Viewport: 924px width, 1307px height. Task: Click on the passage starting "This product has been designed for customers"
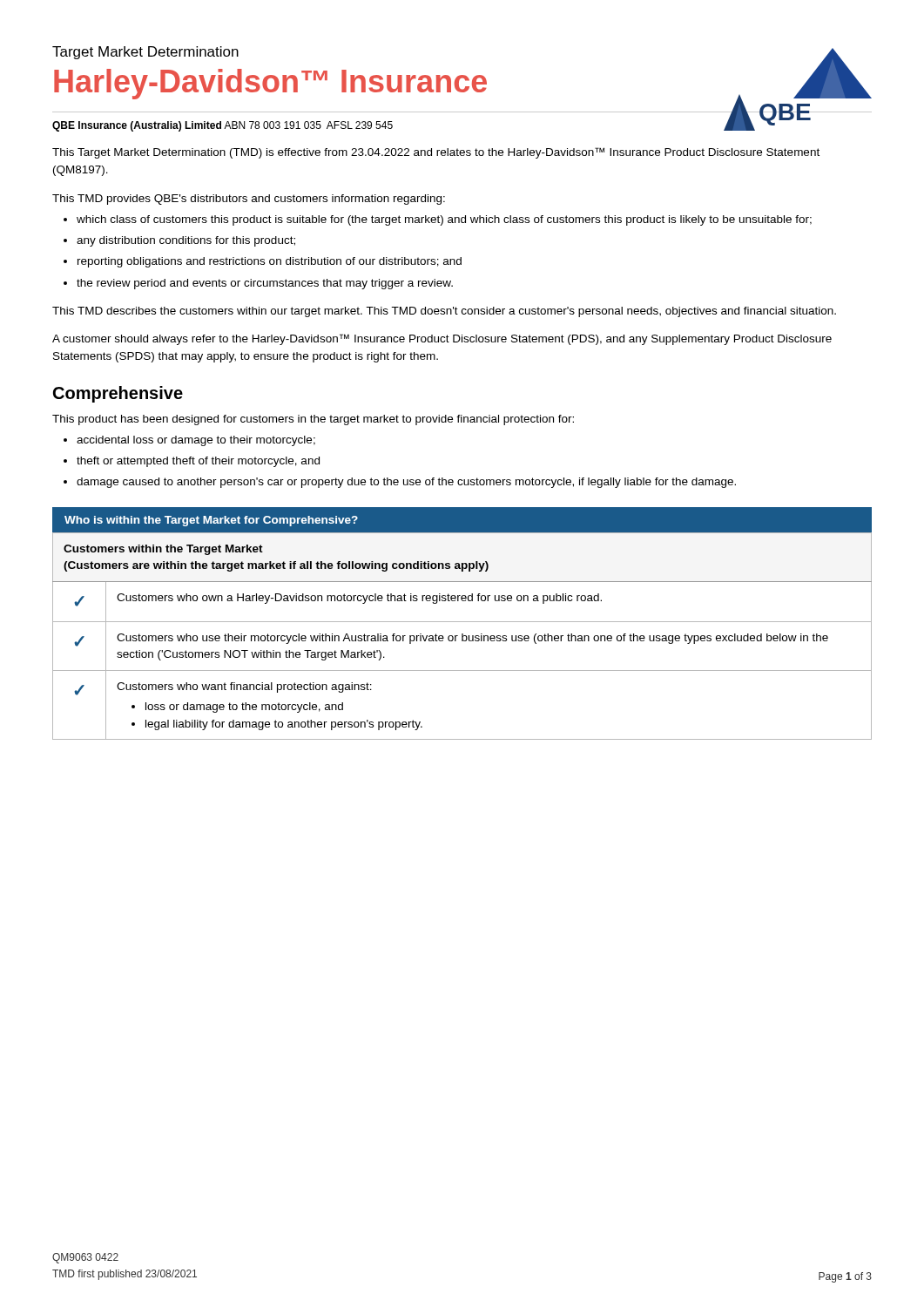pyautogui.click(x=314, y=418)
